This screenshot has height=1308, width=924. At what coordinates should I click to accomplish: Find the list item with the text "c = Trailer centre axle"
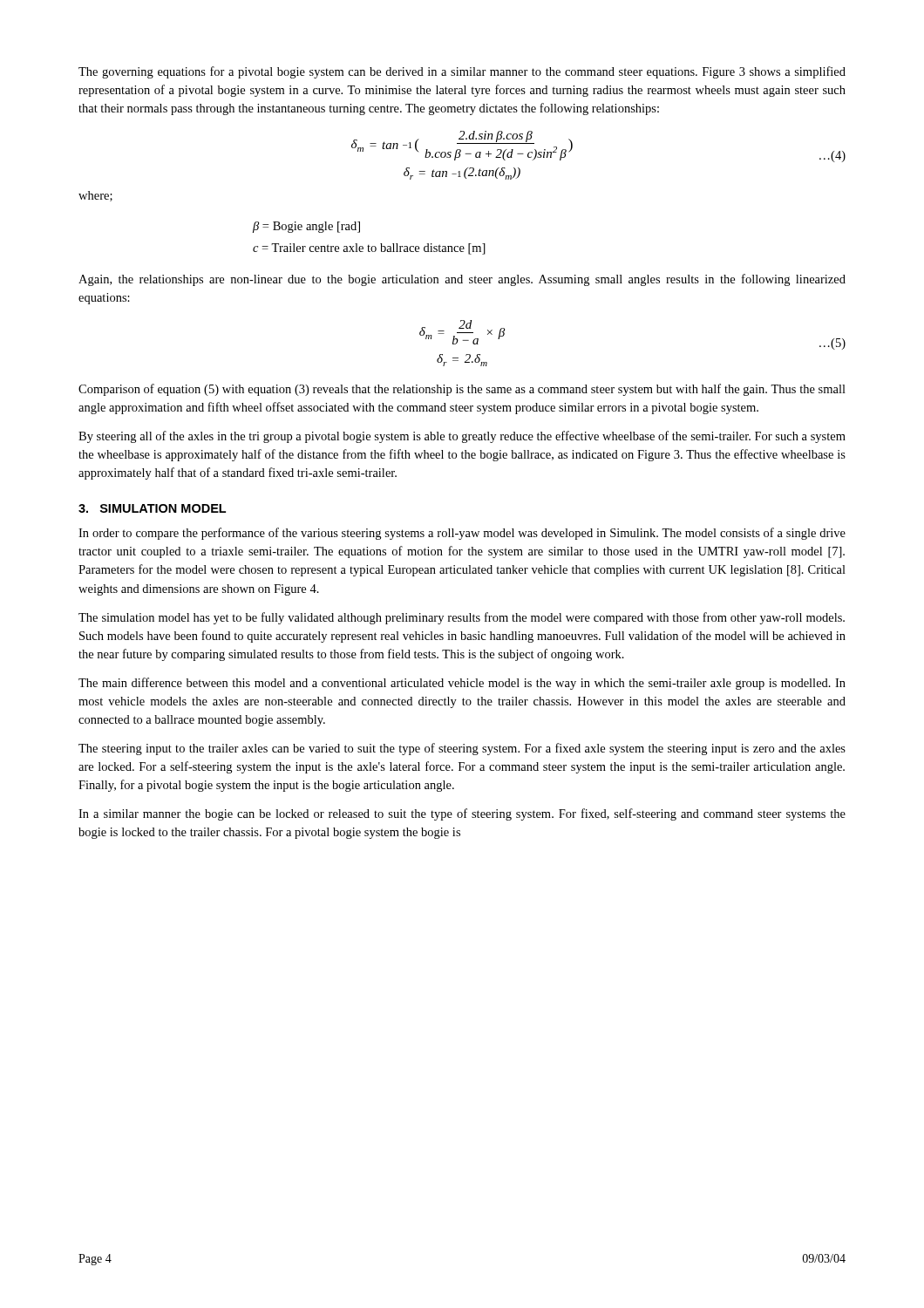coord(369,247)
